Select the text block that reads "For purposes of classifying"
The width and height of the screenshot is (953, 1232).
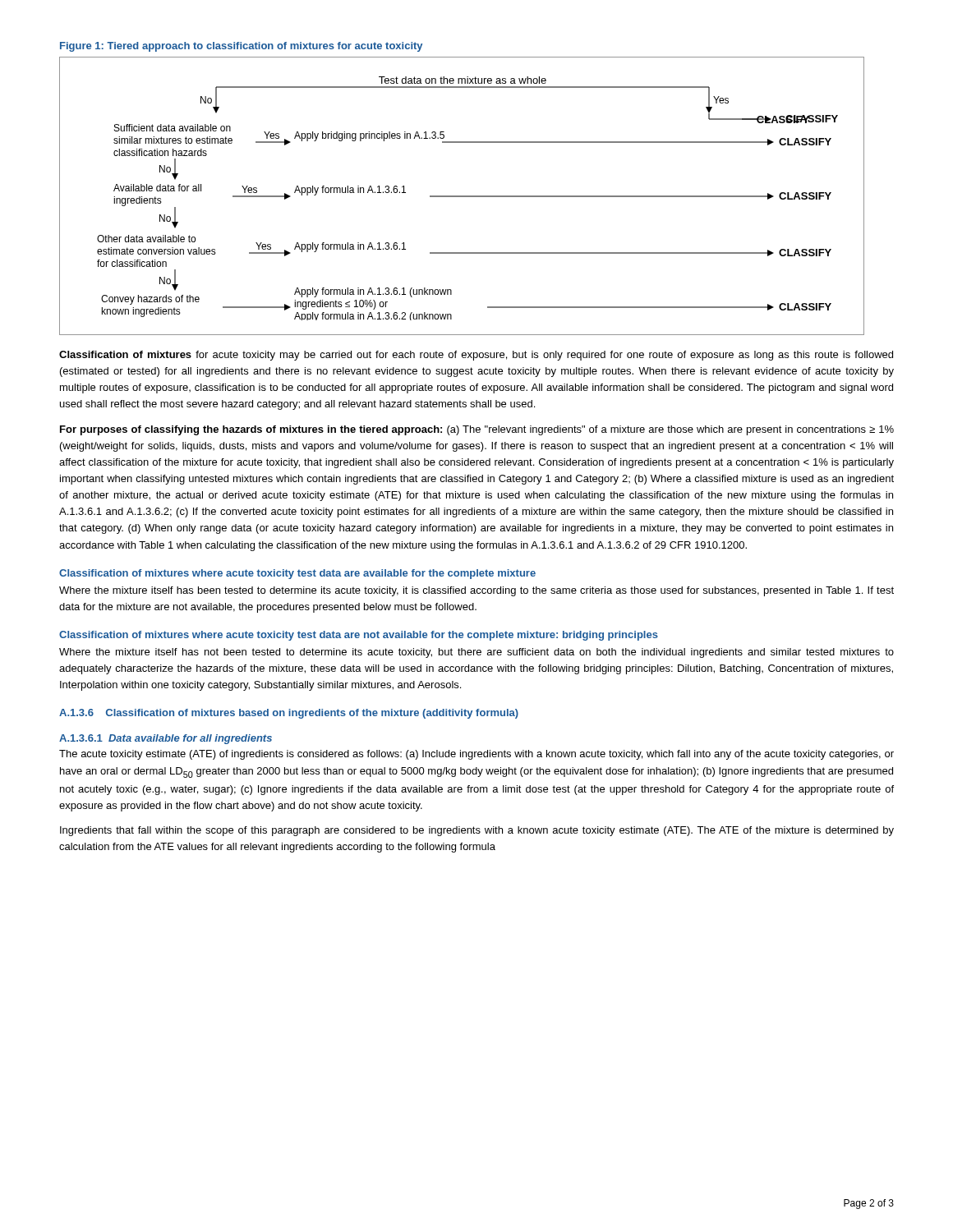476,487
